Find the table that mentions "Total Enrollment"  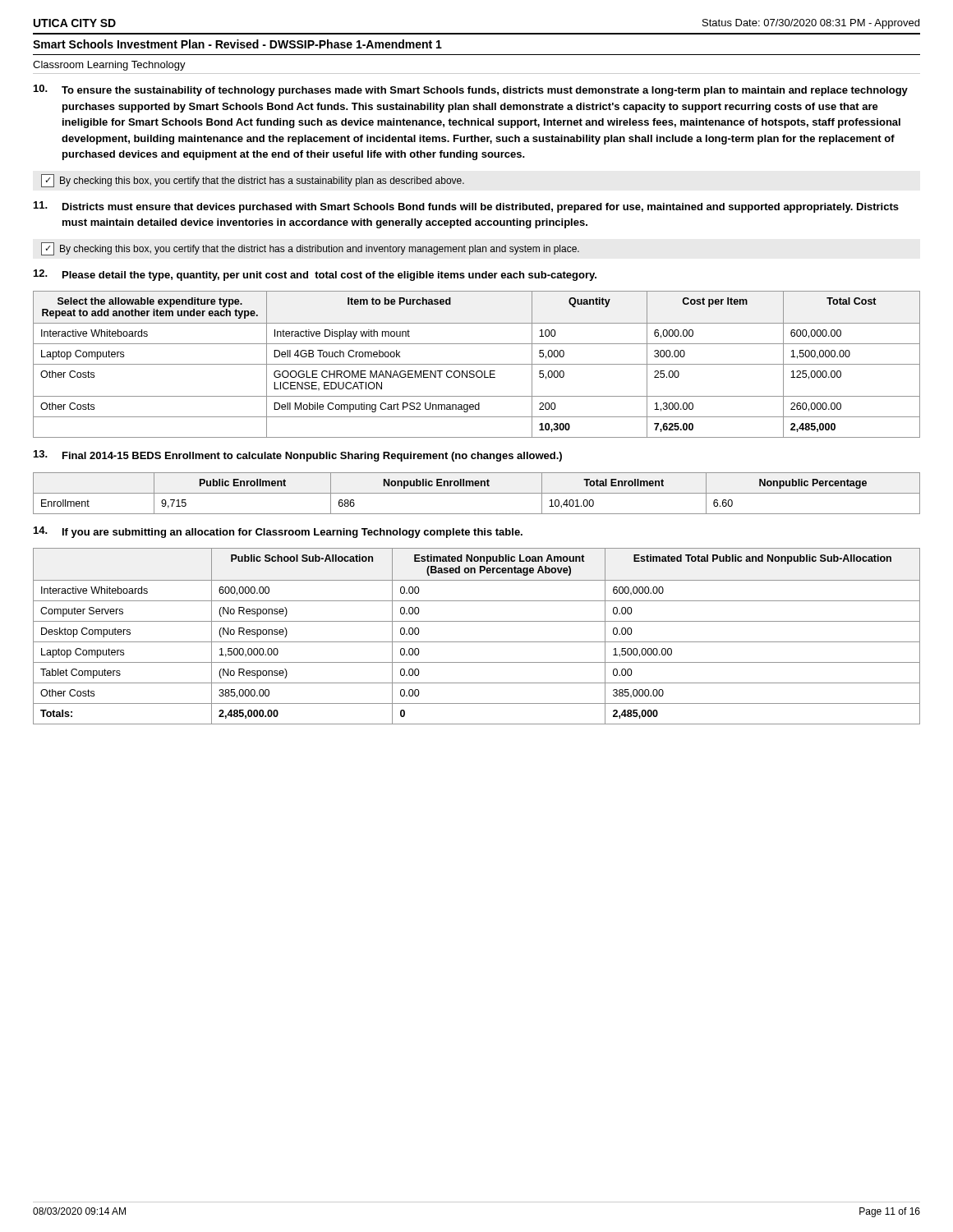tap(476, 493)
